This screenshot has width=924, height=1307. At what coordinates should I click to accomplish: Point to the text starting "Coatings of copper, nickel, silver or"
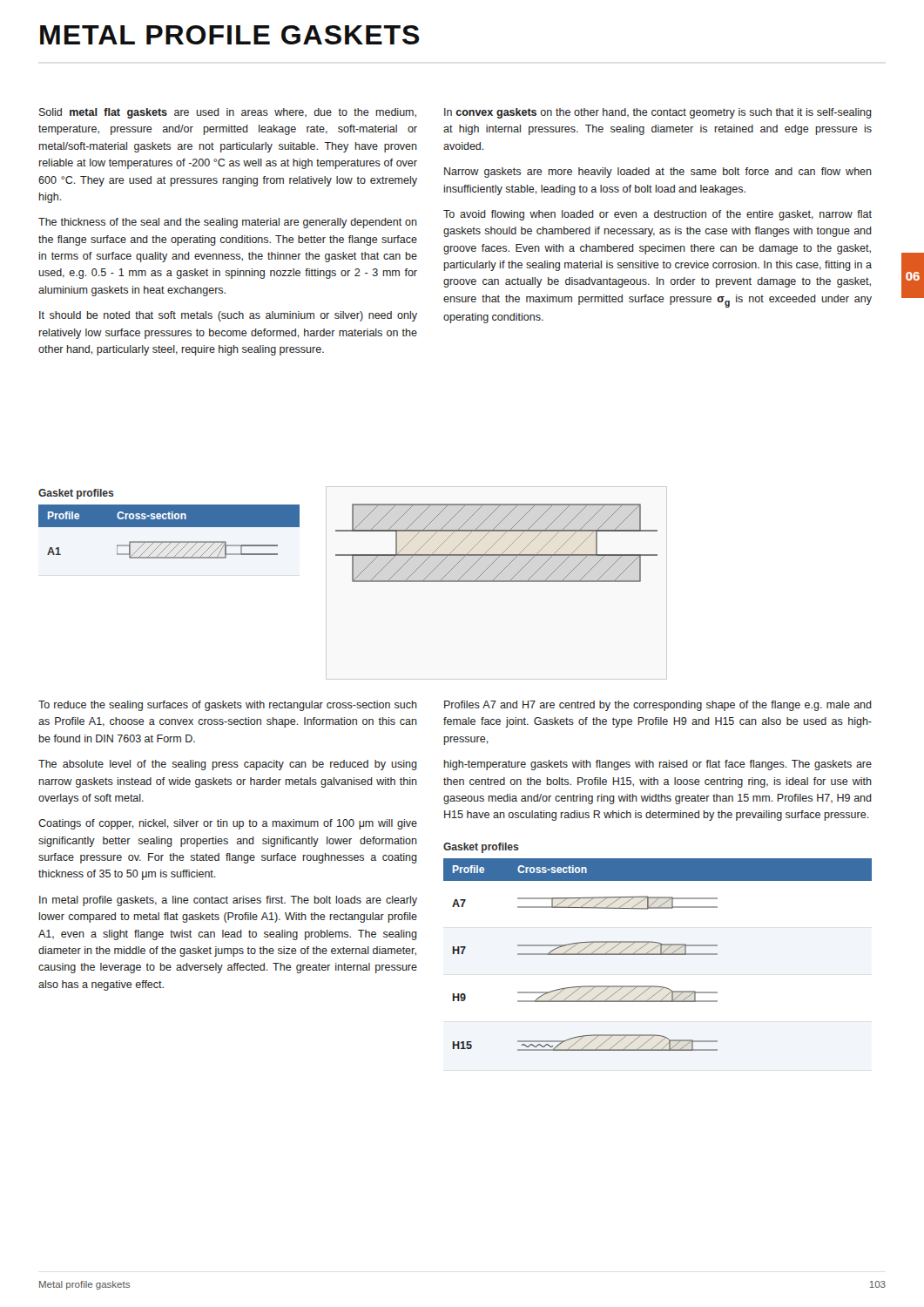228,850
